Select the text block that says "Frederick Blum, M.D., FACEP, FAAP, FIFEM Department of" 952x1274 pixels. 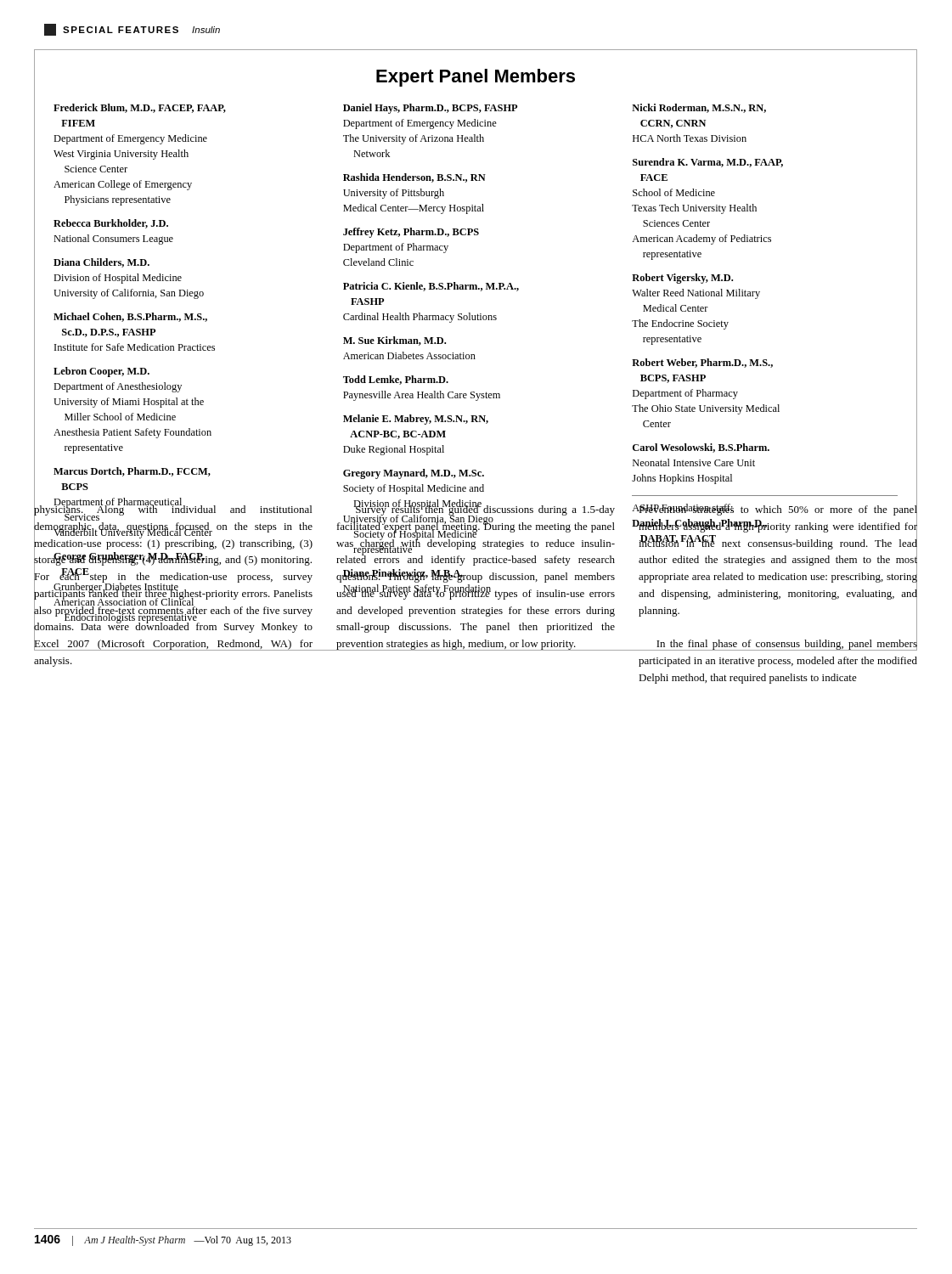coord(140,154)
